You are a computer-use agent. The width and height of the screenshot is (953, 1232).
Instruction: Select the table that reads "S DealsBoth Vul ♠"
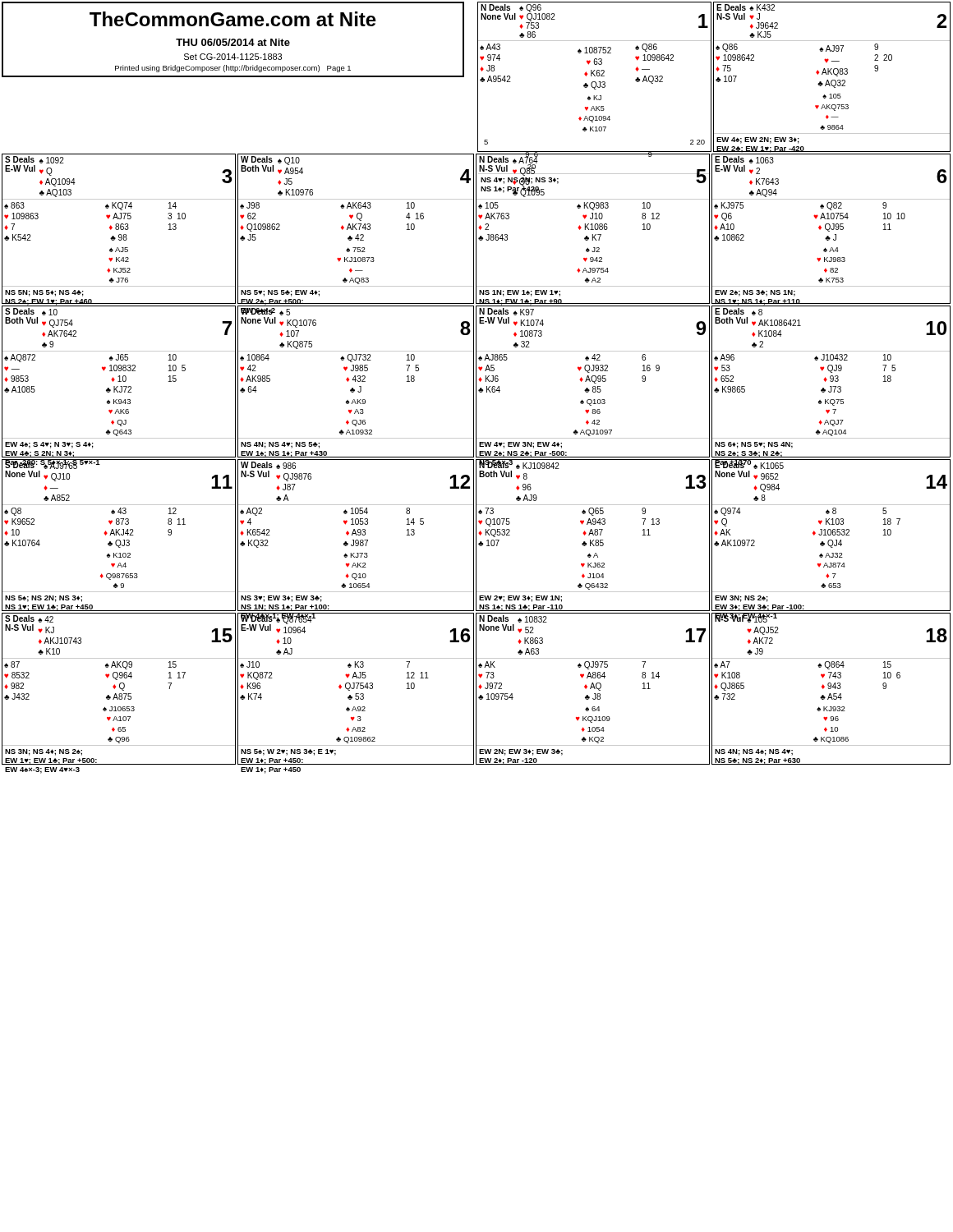tap(119, 381)
